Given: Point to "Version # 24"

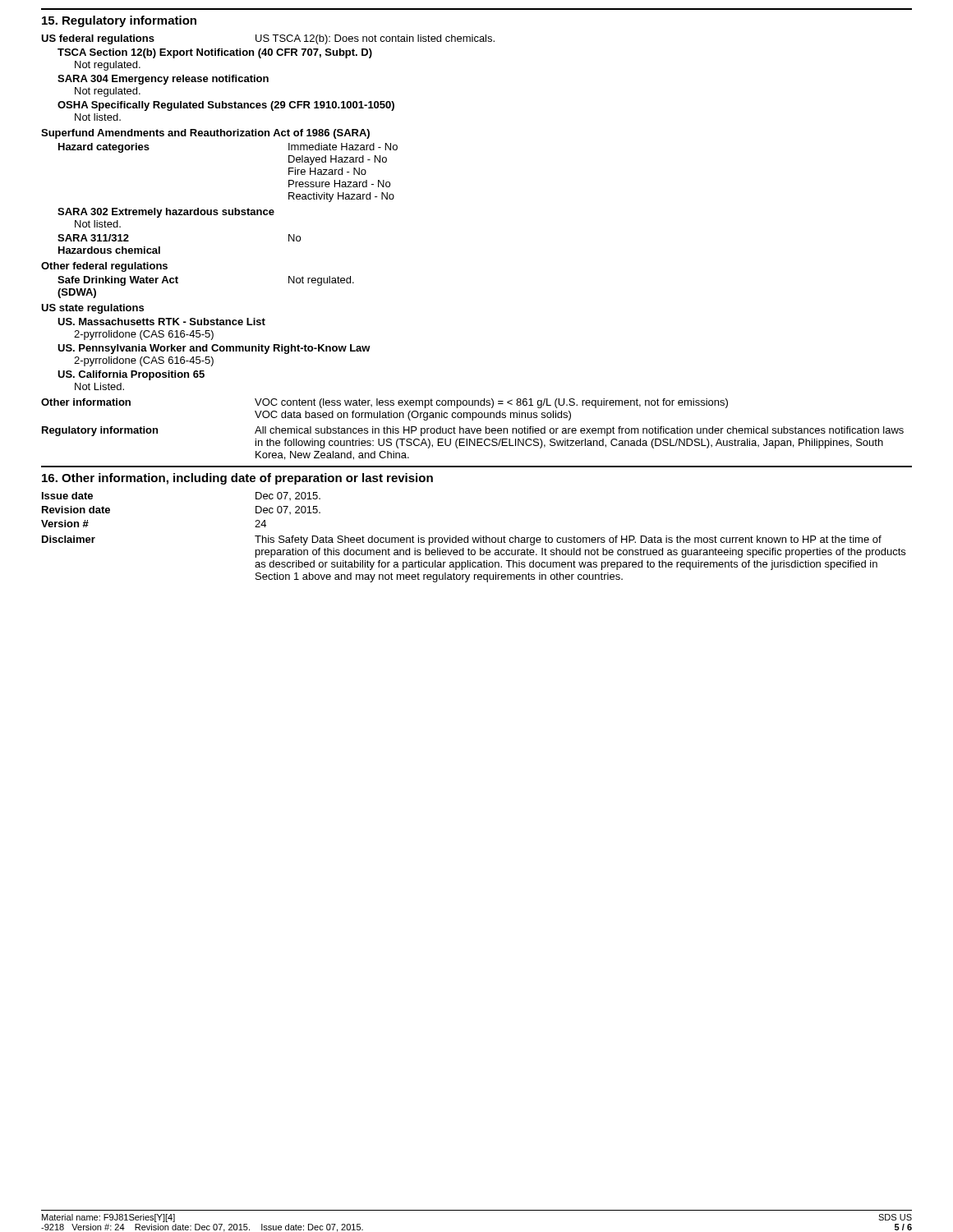Looking at the screenshot, I should (64, 524).
